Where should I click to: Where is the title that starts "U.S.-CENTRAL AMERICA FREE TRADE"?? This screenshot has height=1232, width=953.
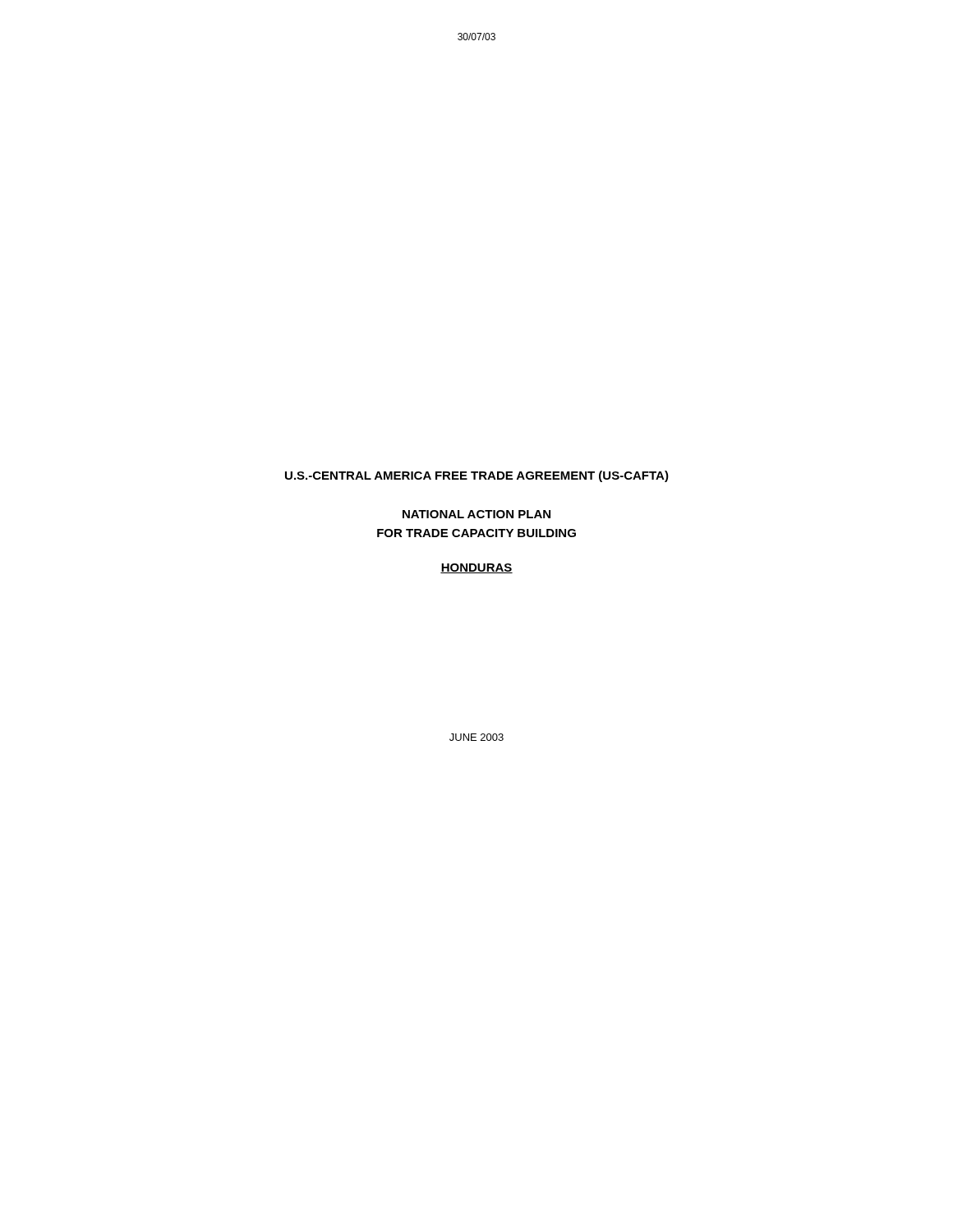pos(476,475)
